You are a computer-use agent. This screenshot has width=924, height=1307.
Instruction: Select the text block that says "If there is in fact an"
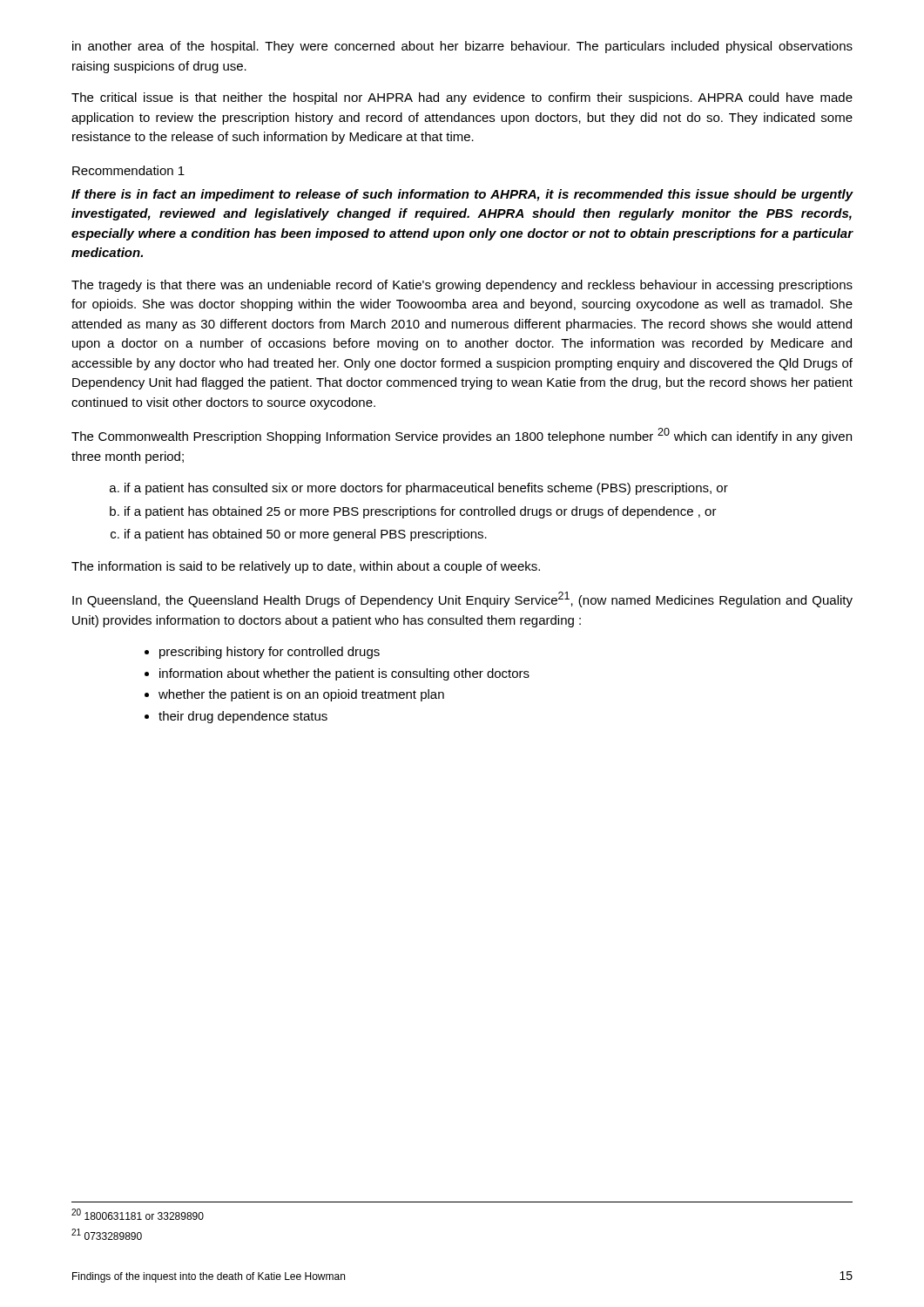pos(462,223)
